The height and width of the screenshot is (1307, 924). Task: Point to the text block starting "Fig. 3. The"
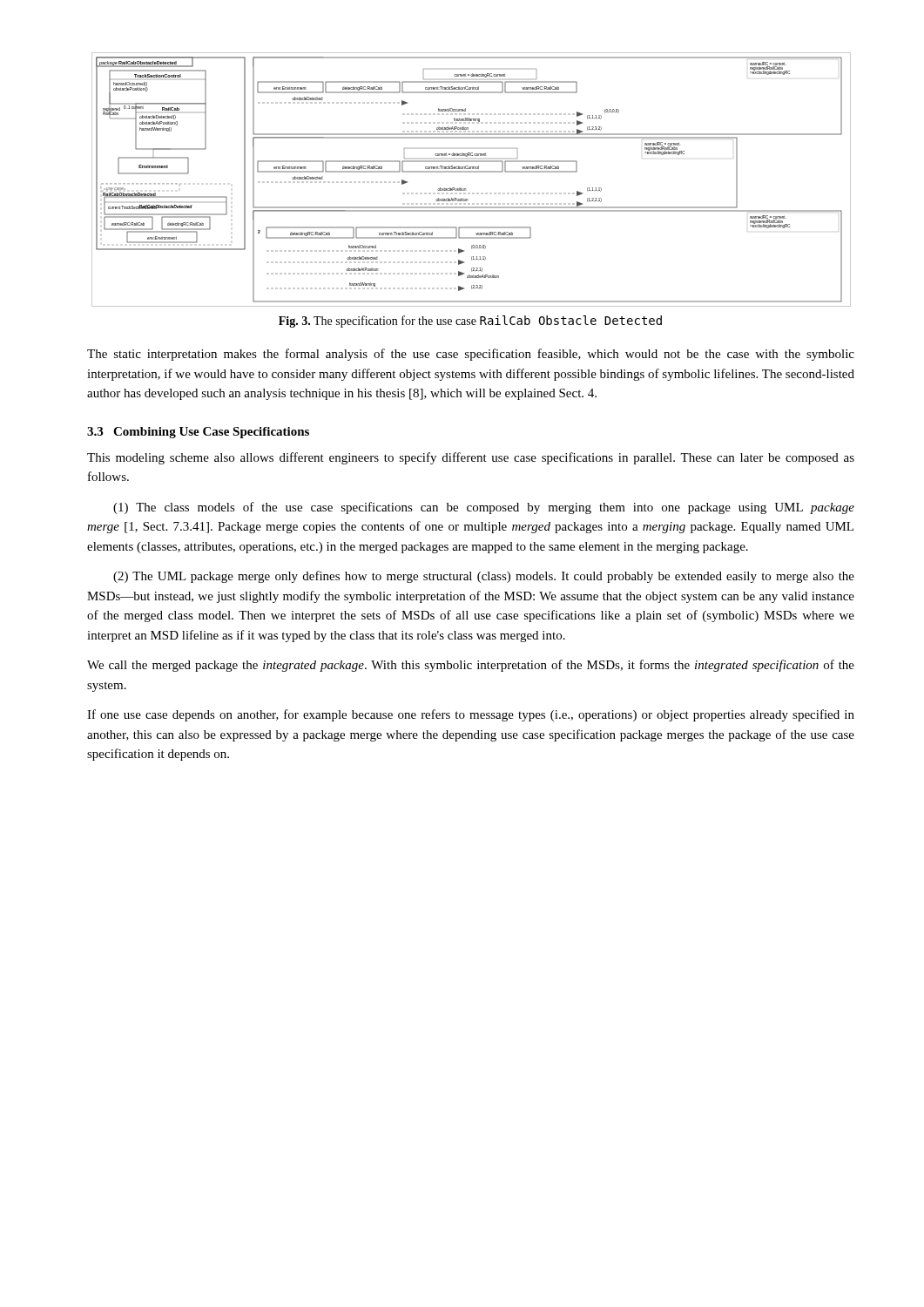(471, 321)
